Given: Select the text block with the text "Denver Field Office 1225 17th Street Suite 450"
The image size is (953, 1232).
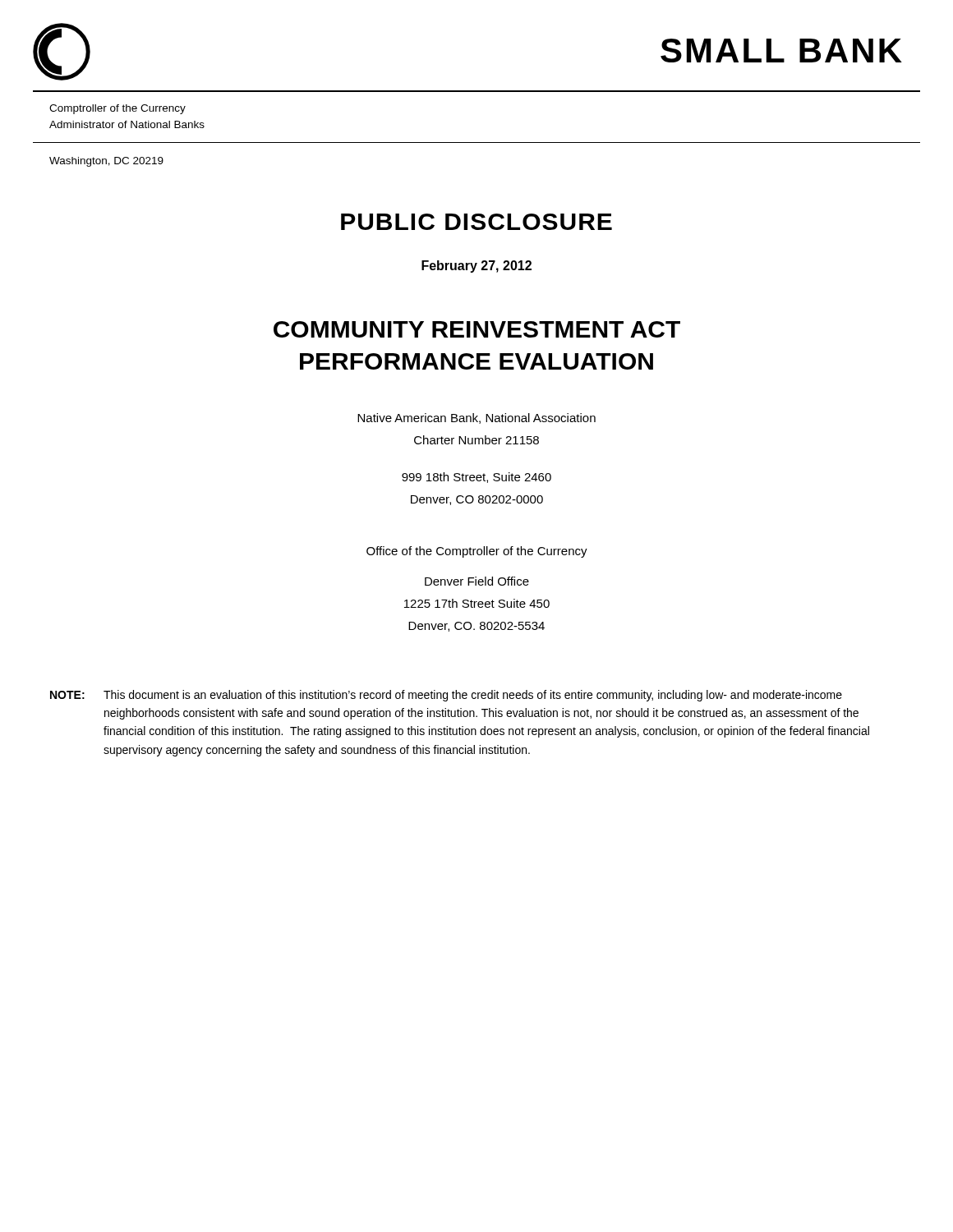Looking at the screenshot, I should pyautogui.click(x=476, y=603).
